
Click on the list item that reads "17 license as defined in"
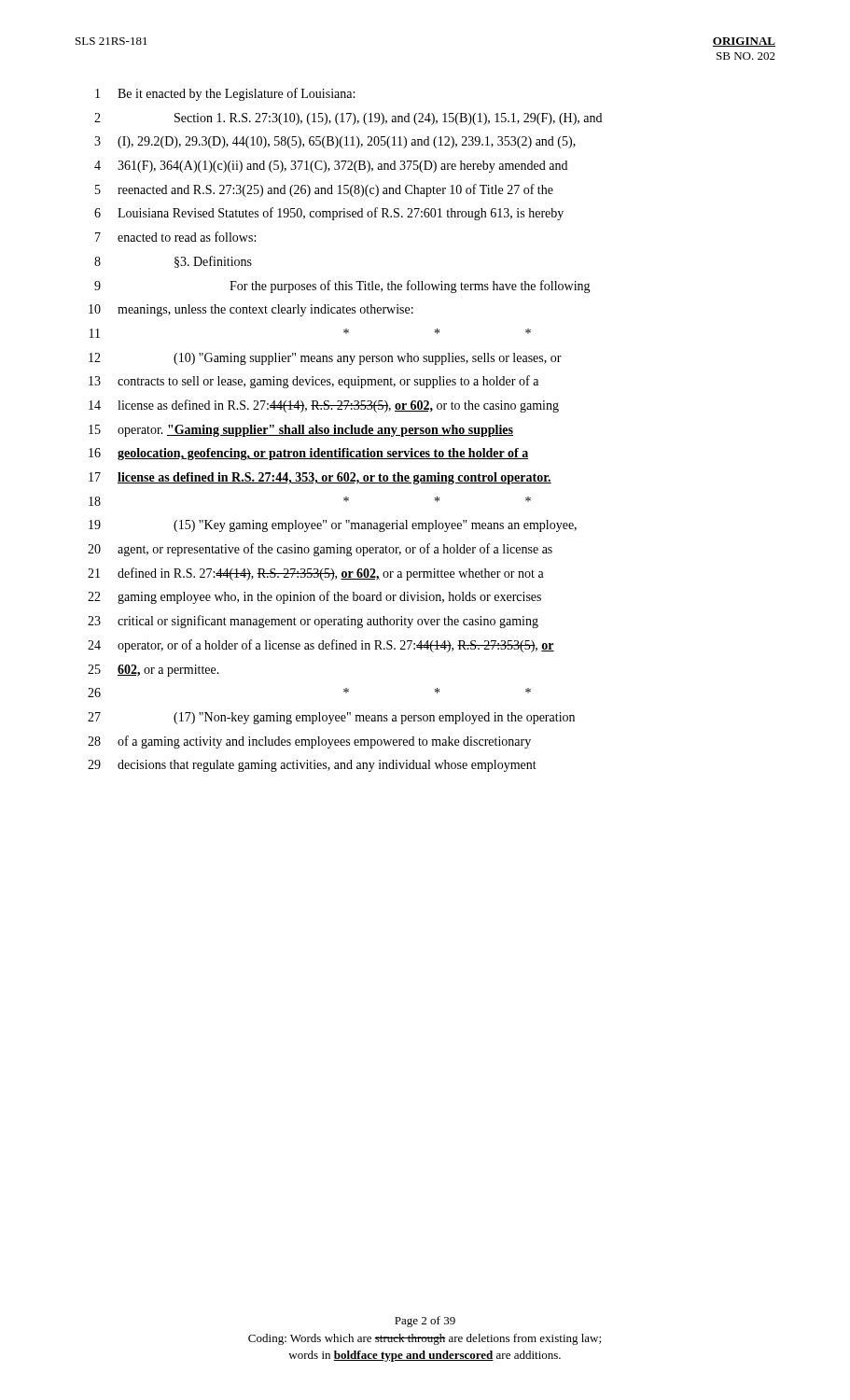(425, 478)
